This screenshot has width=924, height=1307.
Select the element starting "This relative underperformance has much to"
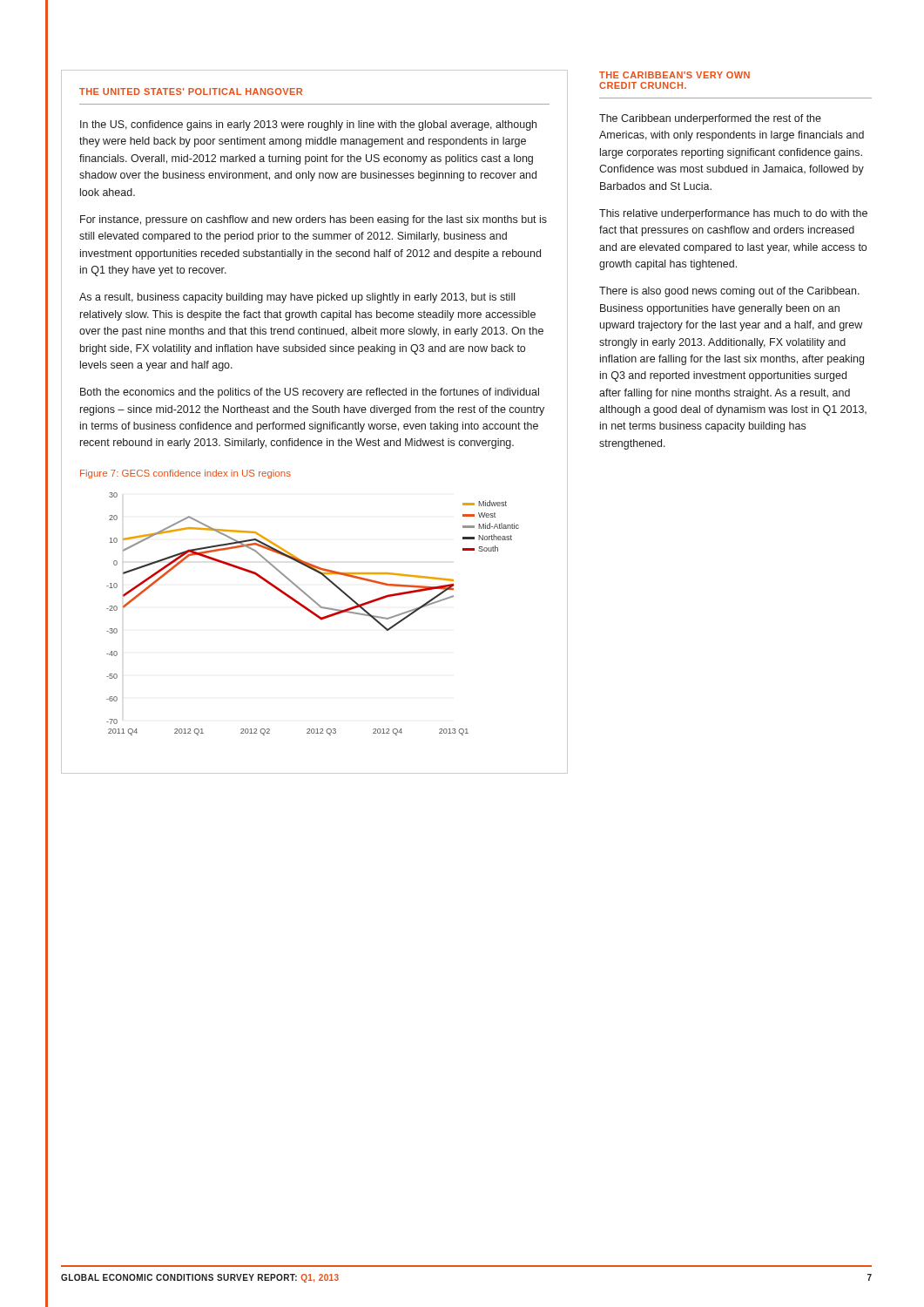[x=733, y=239]
